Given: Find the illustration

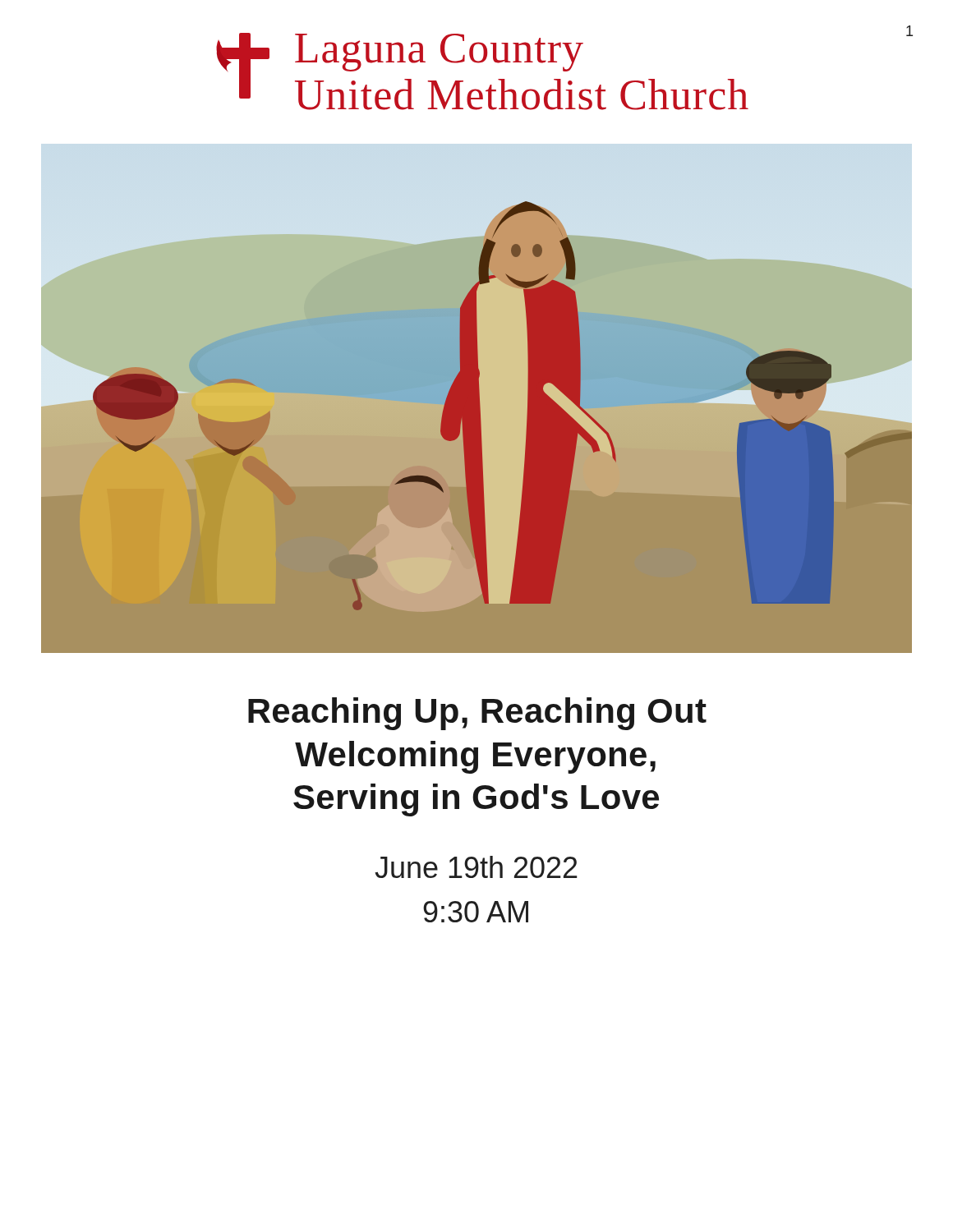Looking at the screenshot, I should [476, 400].
